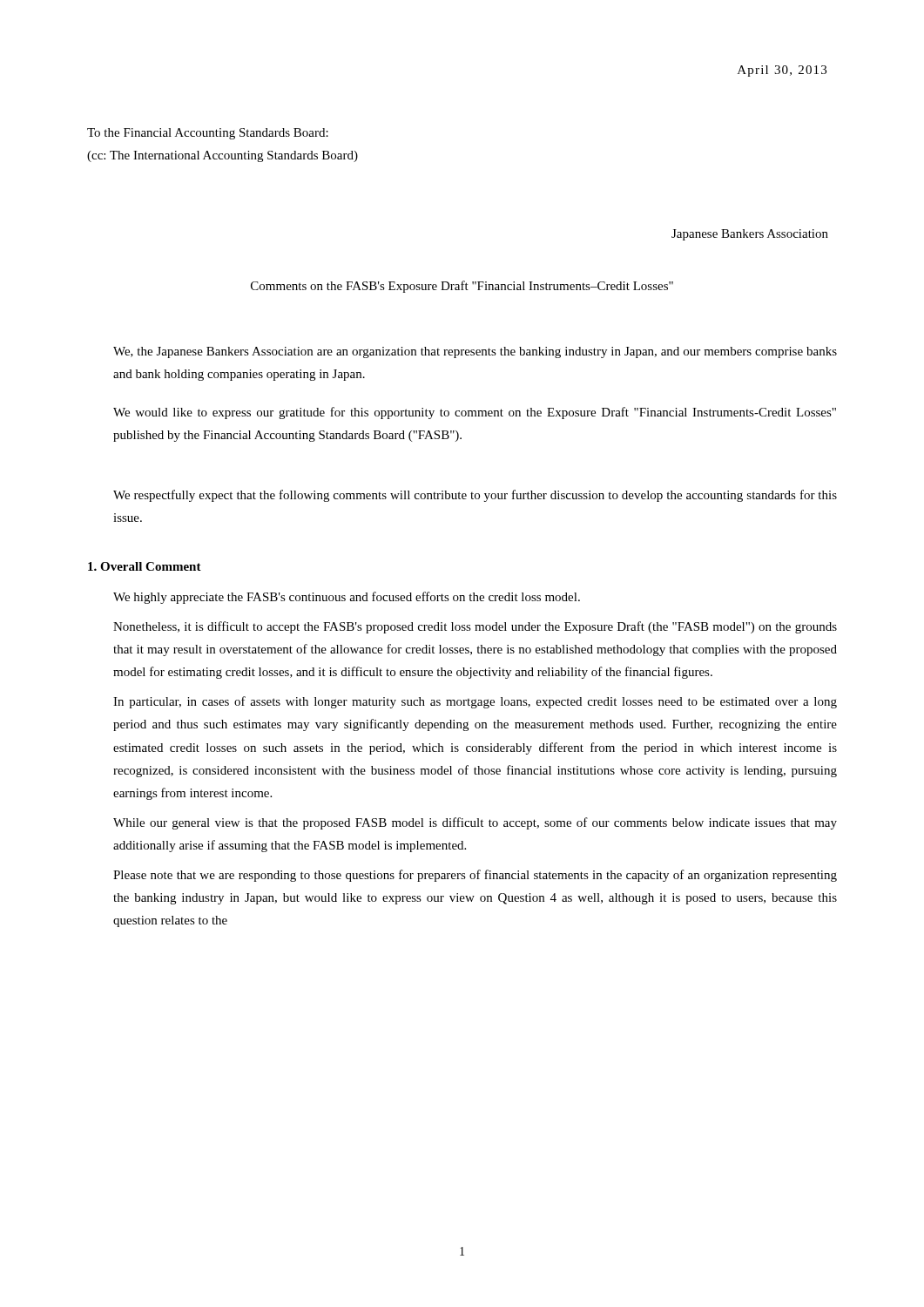The height and width of the screenshot is (1307, 924).
Task: Click on the region starting "To the Financial Accounting Standards"
Action: [222, 144]
